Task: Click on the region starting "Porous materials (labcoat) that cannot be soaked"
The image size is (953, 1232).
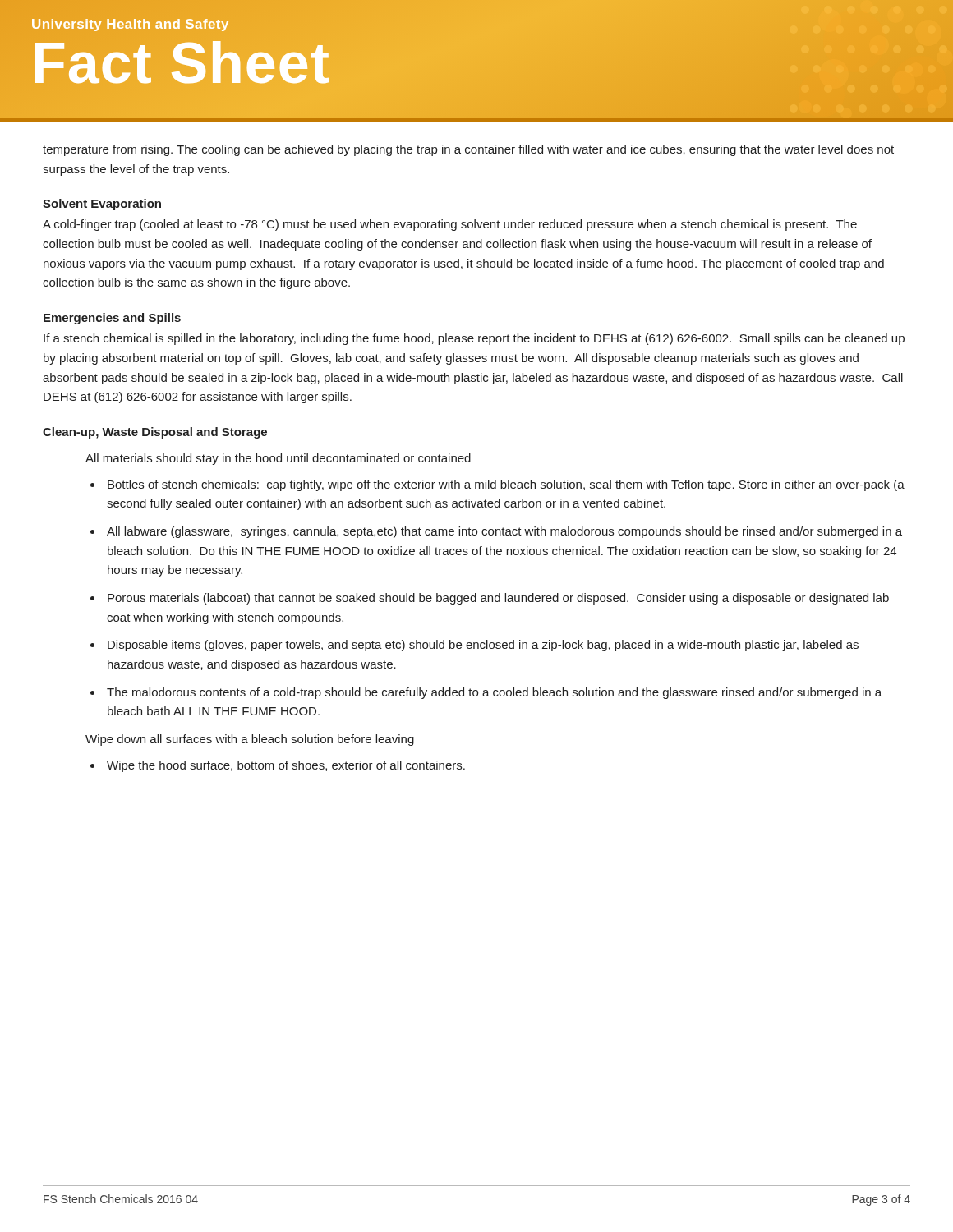Action: [x=498, y=607]
